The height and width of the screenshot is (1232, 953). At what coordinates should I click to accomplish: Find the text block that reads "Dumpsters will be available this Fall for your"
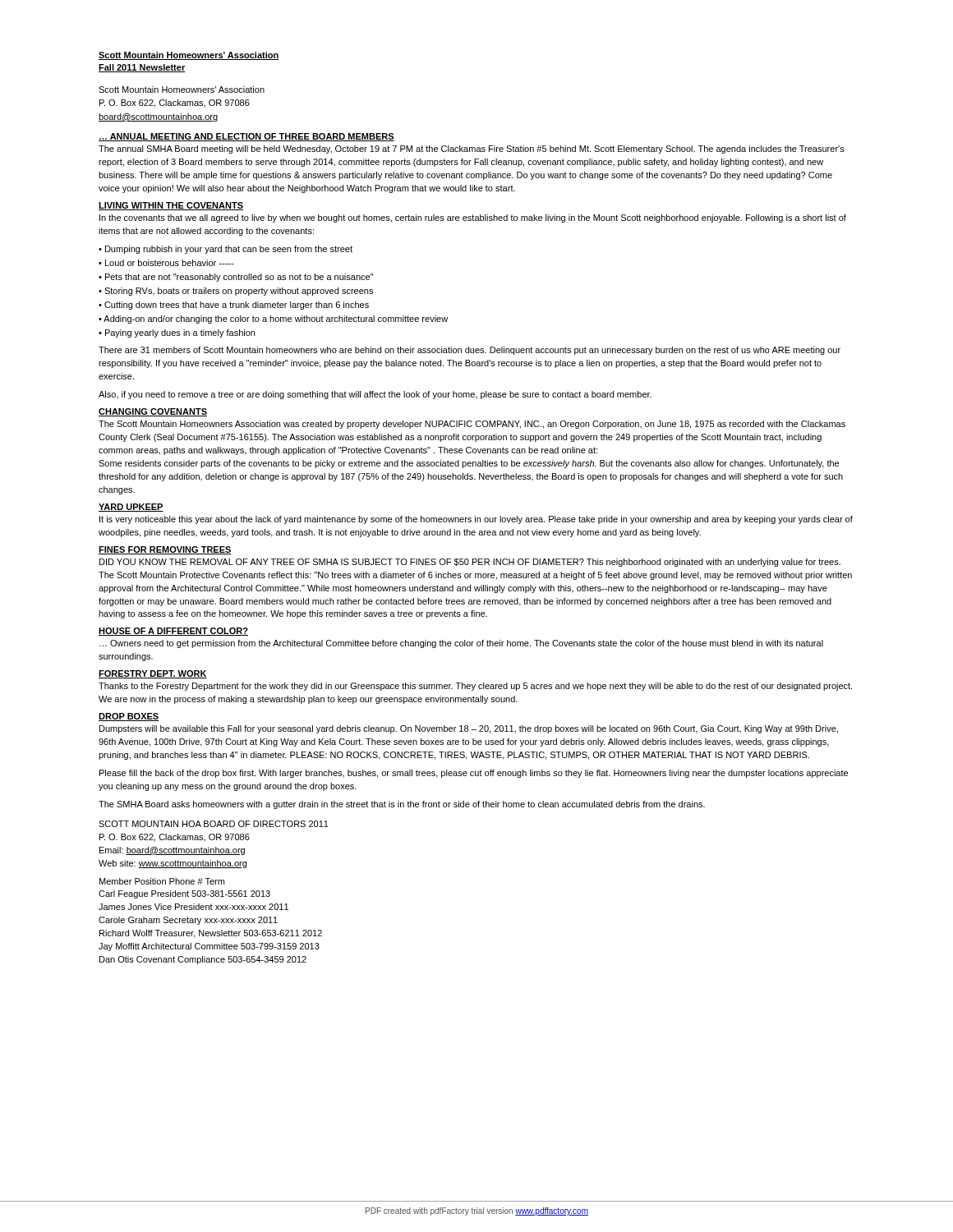pyautogui.click(x=469, y=742)
